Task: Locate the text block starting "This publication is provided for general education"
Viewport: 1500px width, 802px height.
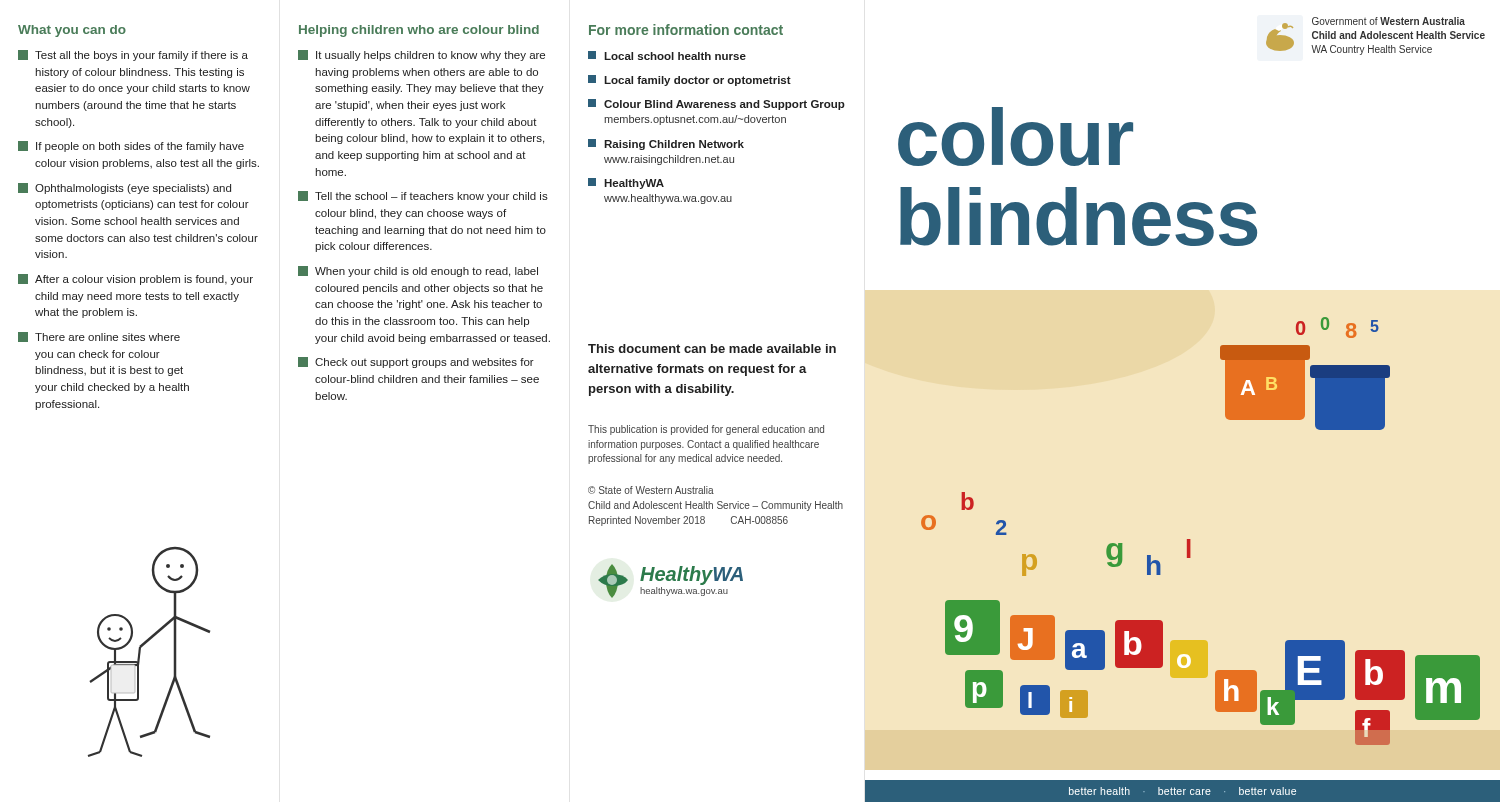Action: (717, 445)
